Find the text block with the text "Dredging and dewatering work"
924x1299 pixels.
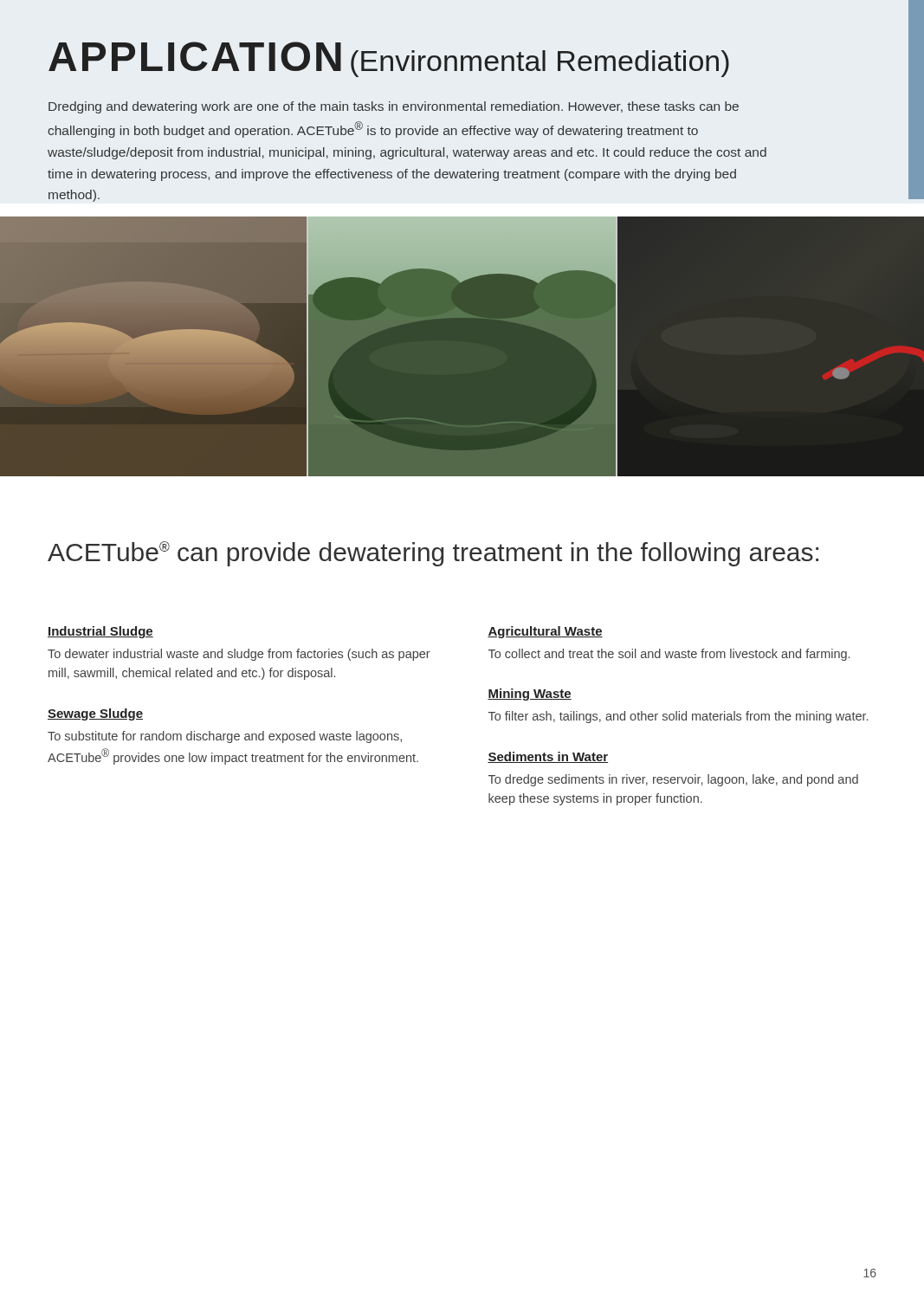(x=407, y=150)
